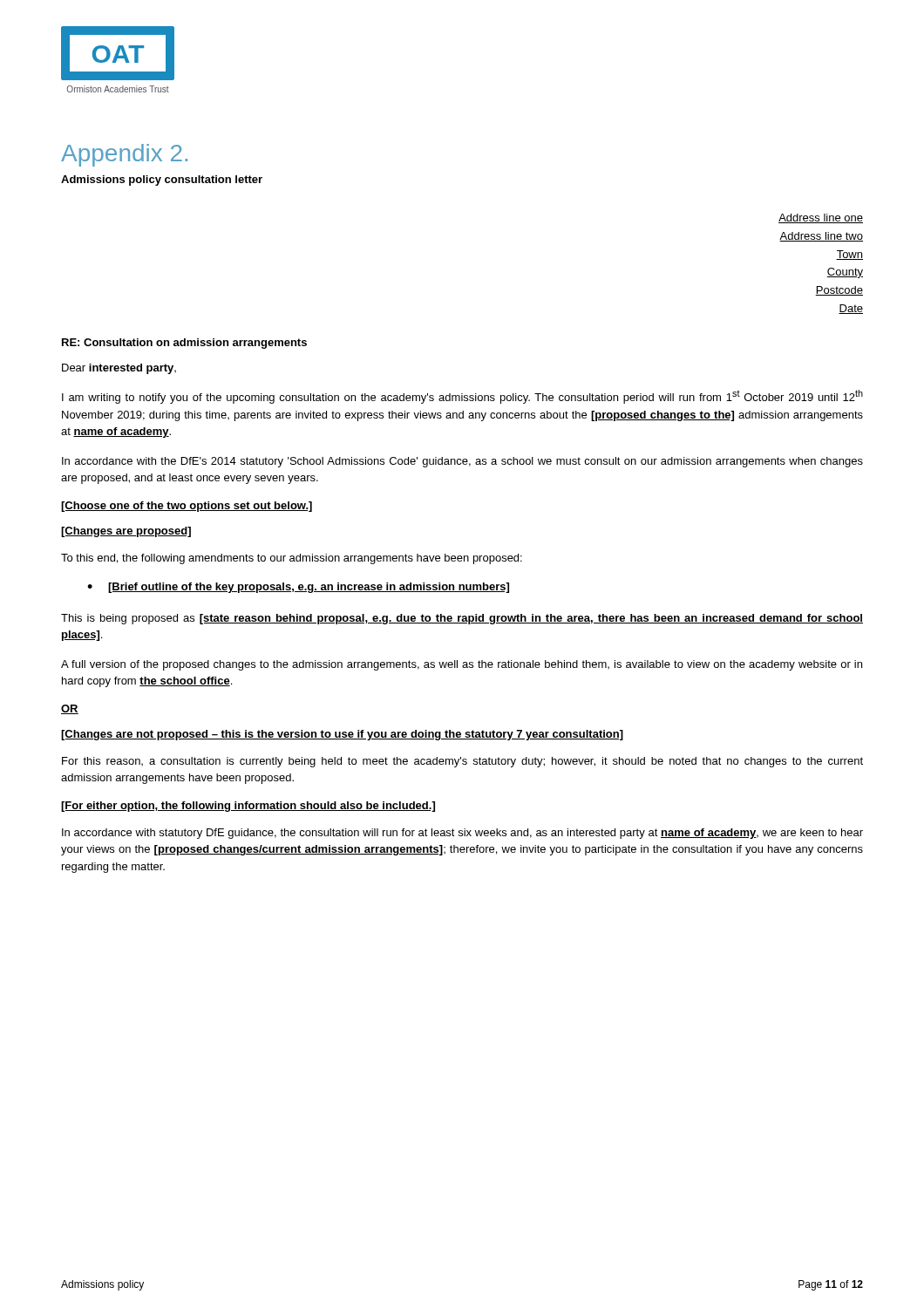Select the text block that reads "For this reason,"
Viewport: 924px width, 1308px height.
click(462, 769)
